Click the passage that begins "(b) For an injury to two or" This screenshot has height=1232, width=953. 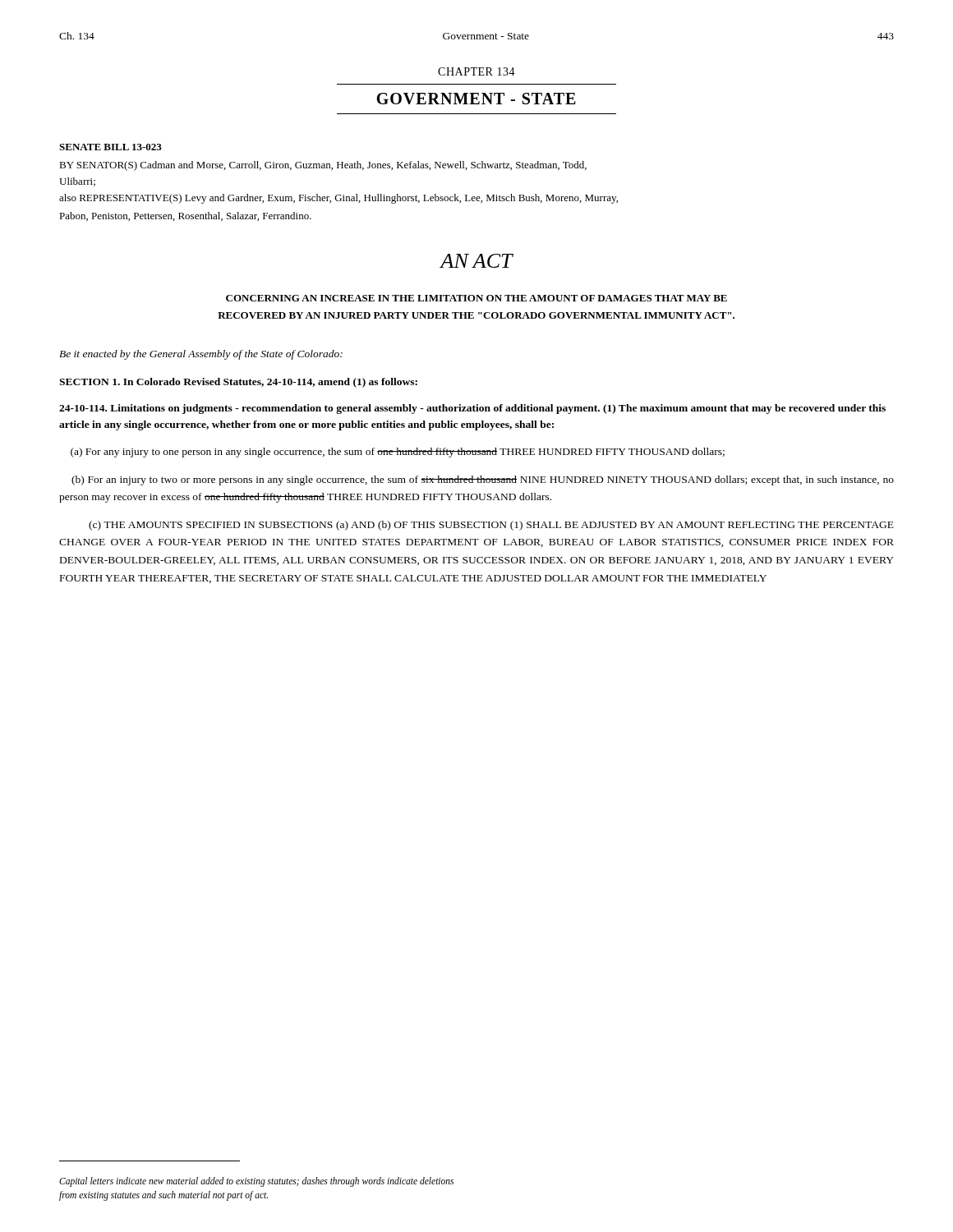point(476,488)
